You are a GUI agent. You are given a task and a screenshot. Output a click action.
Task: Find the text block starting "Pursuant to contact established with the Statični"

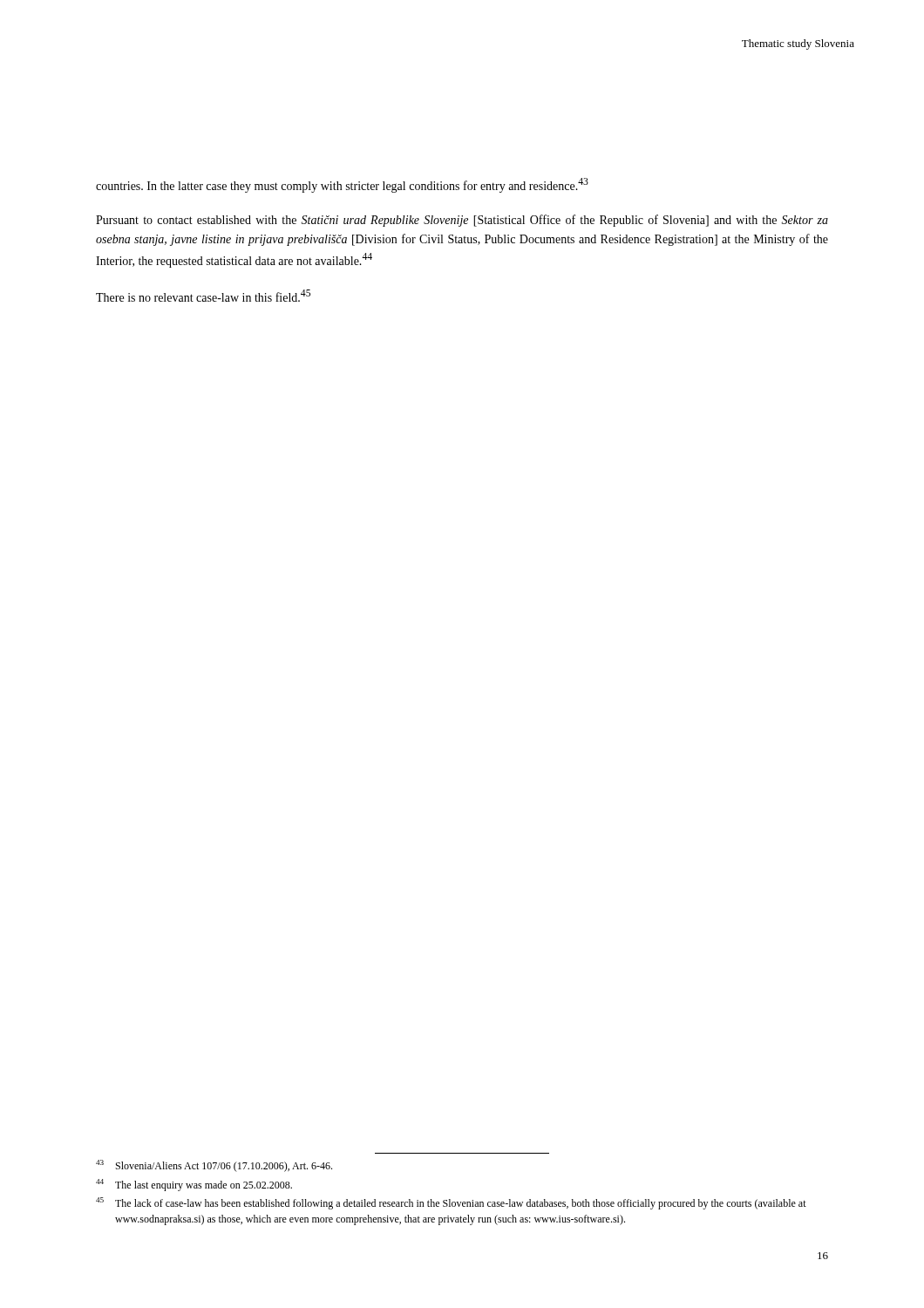click(462, 241)
